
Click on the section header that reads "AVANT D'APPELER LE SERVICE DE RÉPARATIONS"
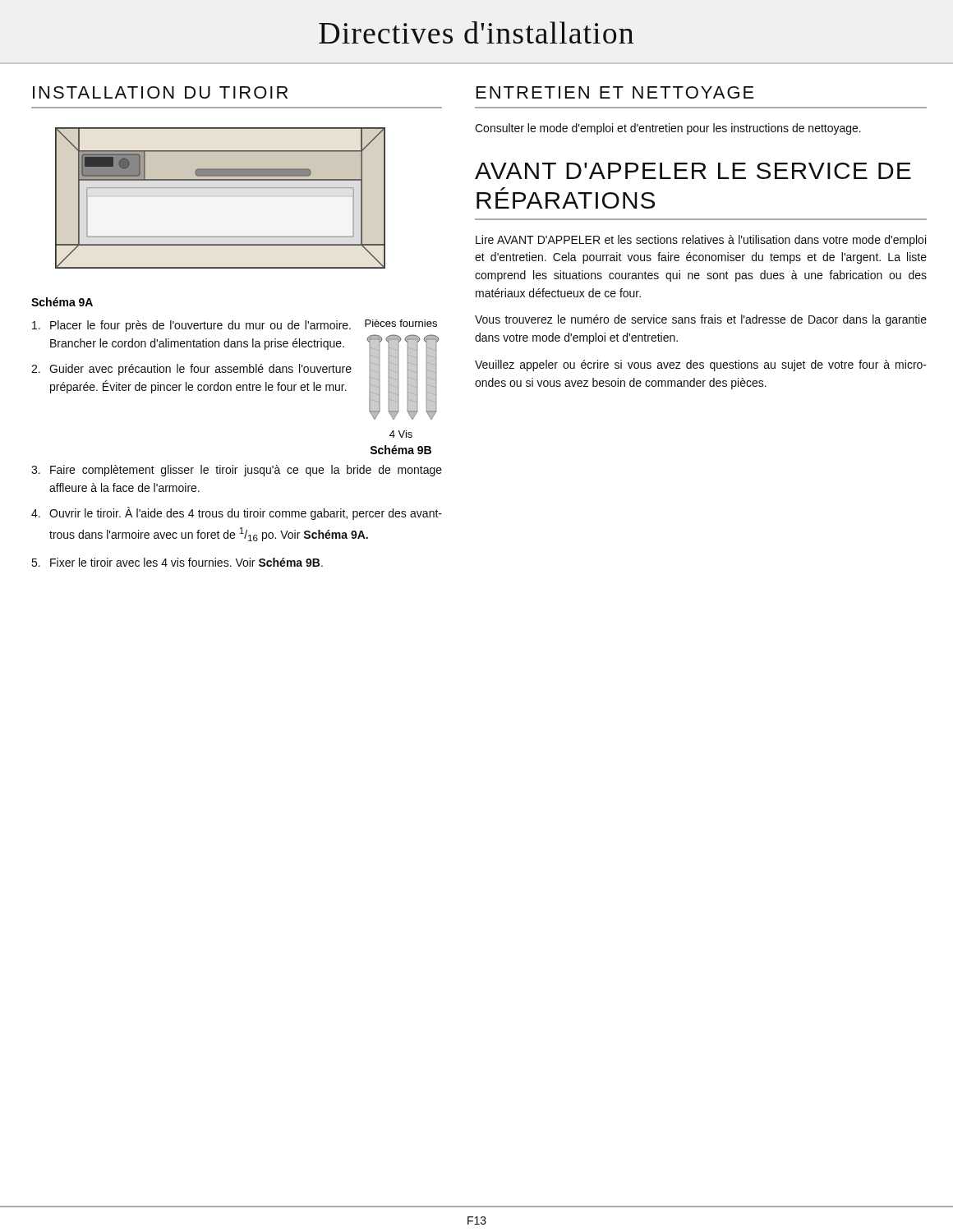[694, 185]
